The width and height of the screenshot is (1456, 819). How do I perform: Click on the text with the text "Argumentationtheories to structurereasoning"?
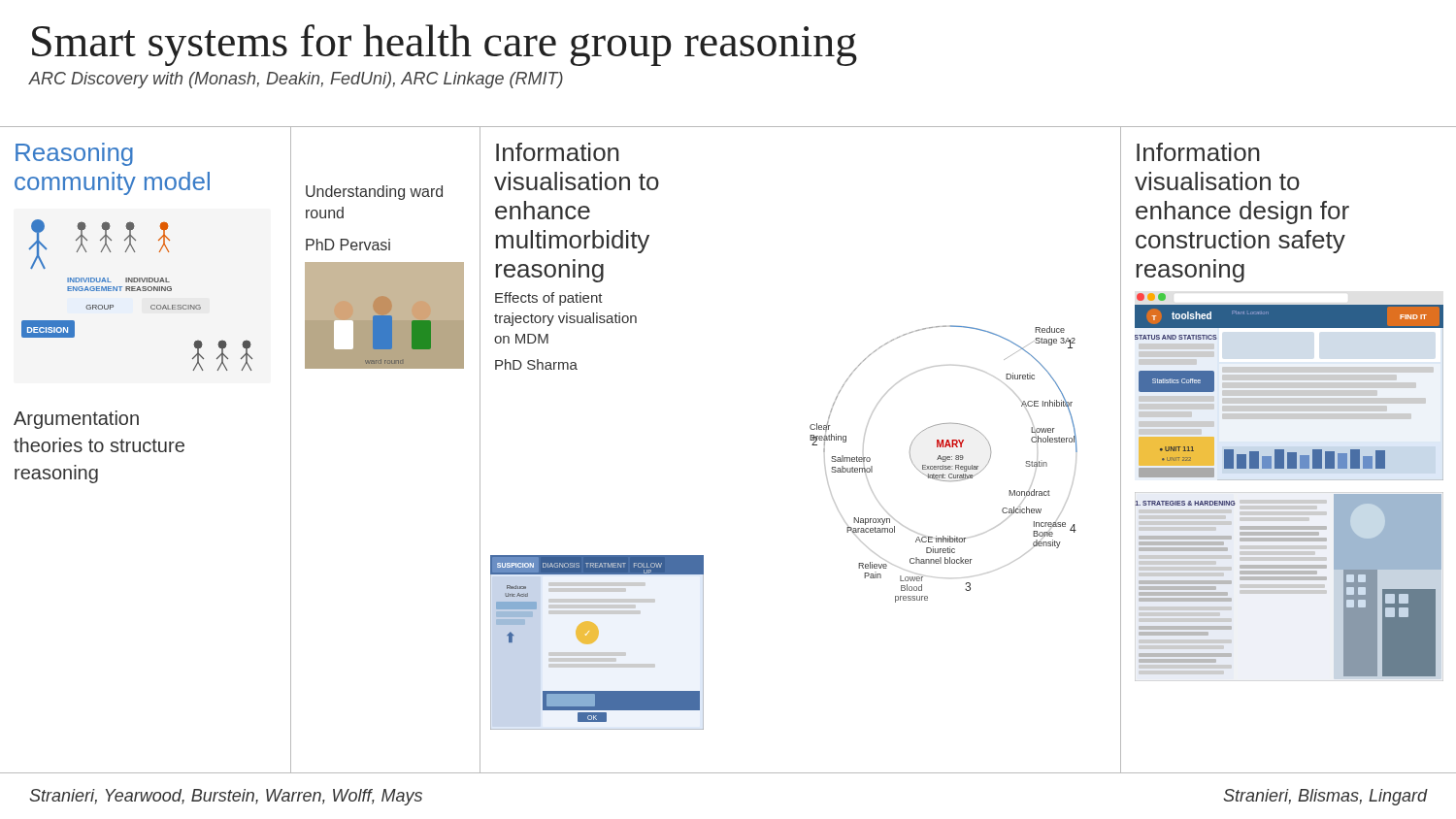145,445
